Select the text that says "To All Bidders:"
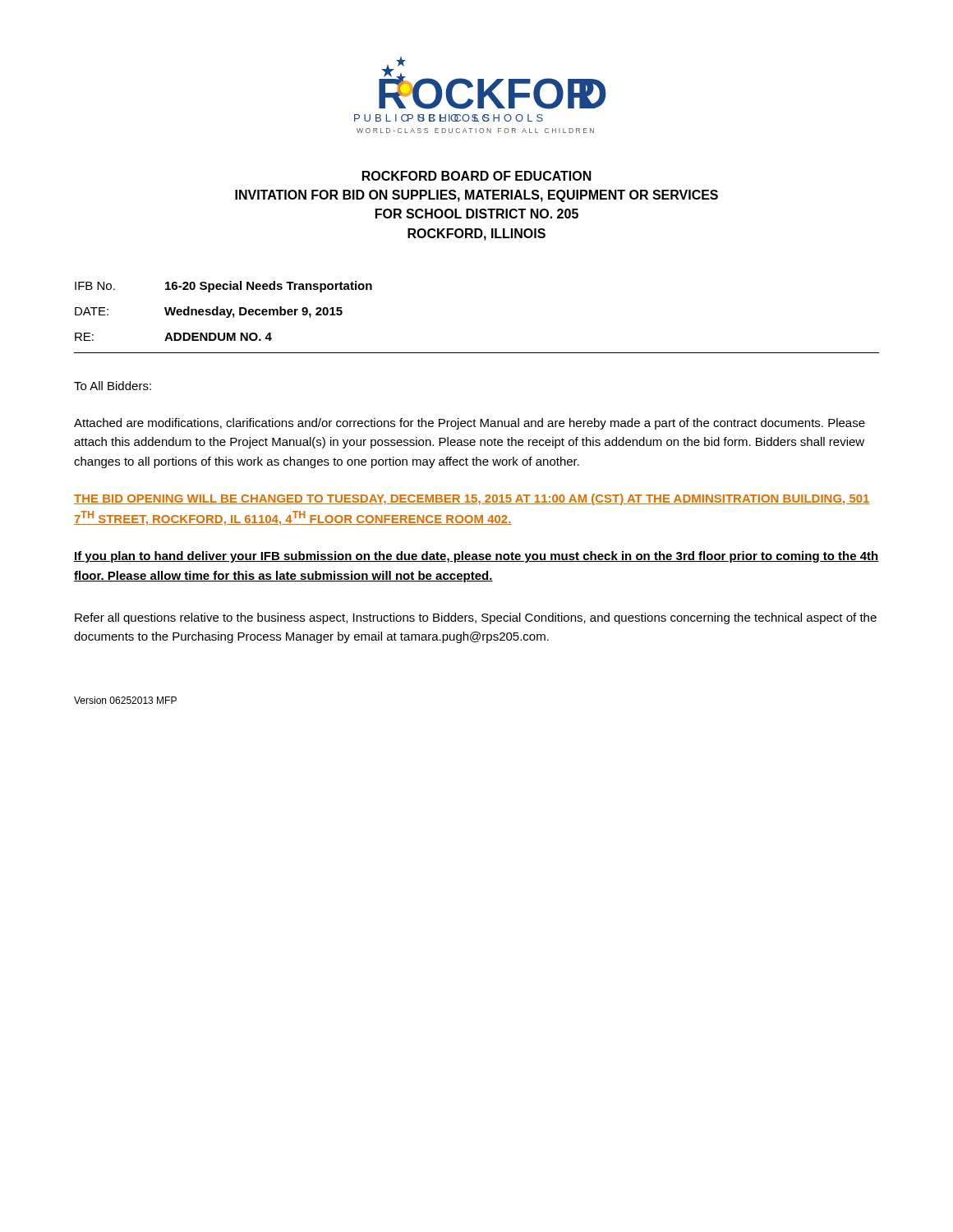Image resolution: width=953 pixels, height=1232 pixels. (113, 385)
